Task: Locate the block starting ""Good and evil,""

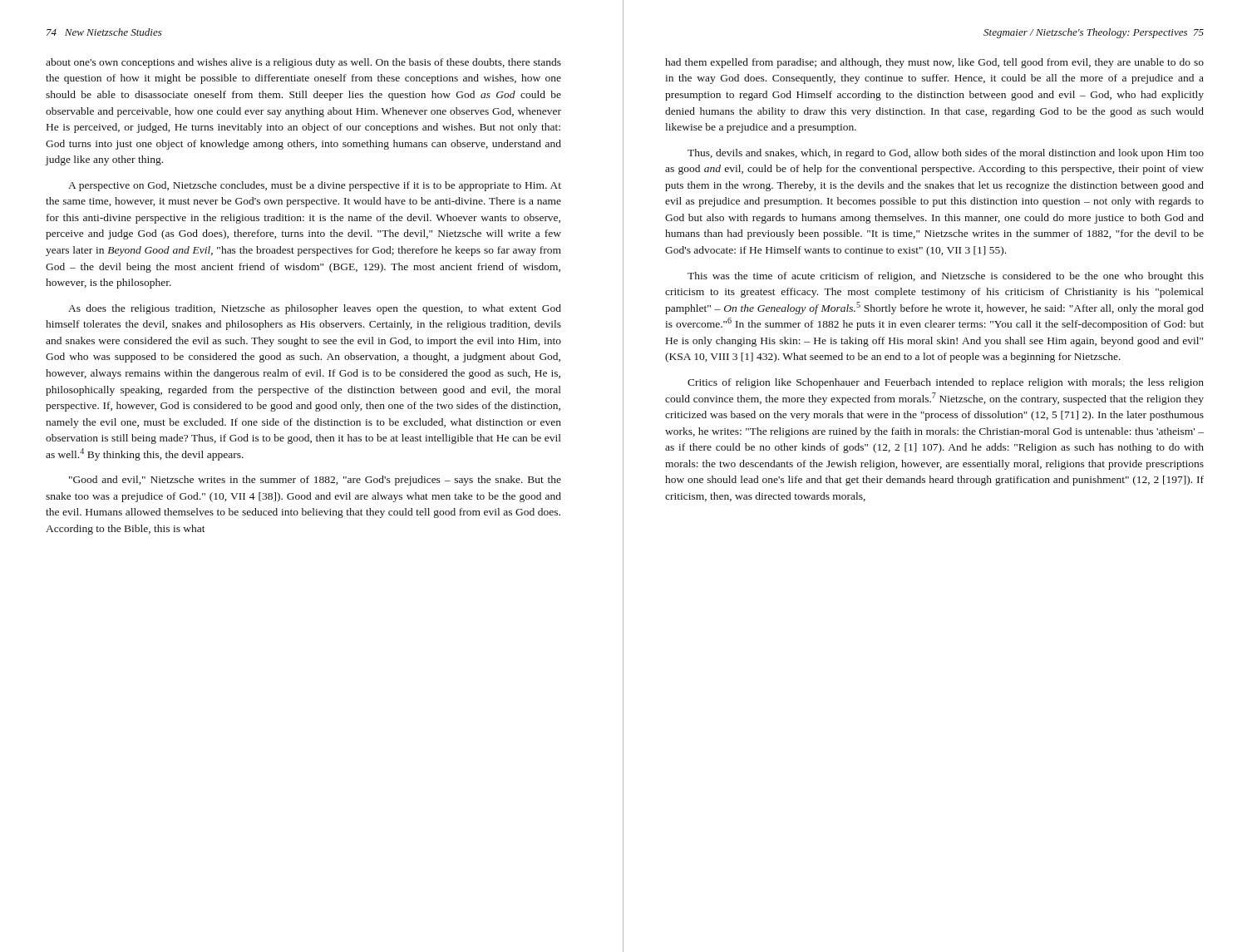Action: click(303, 504)
